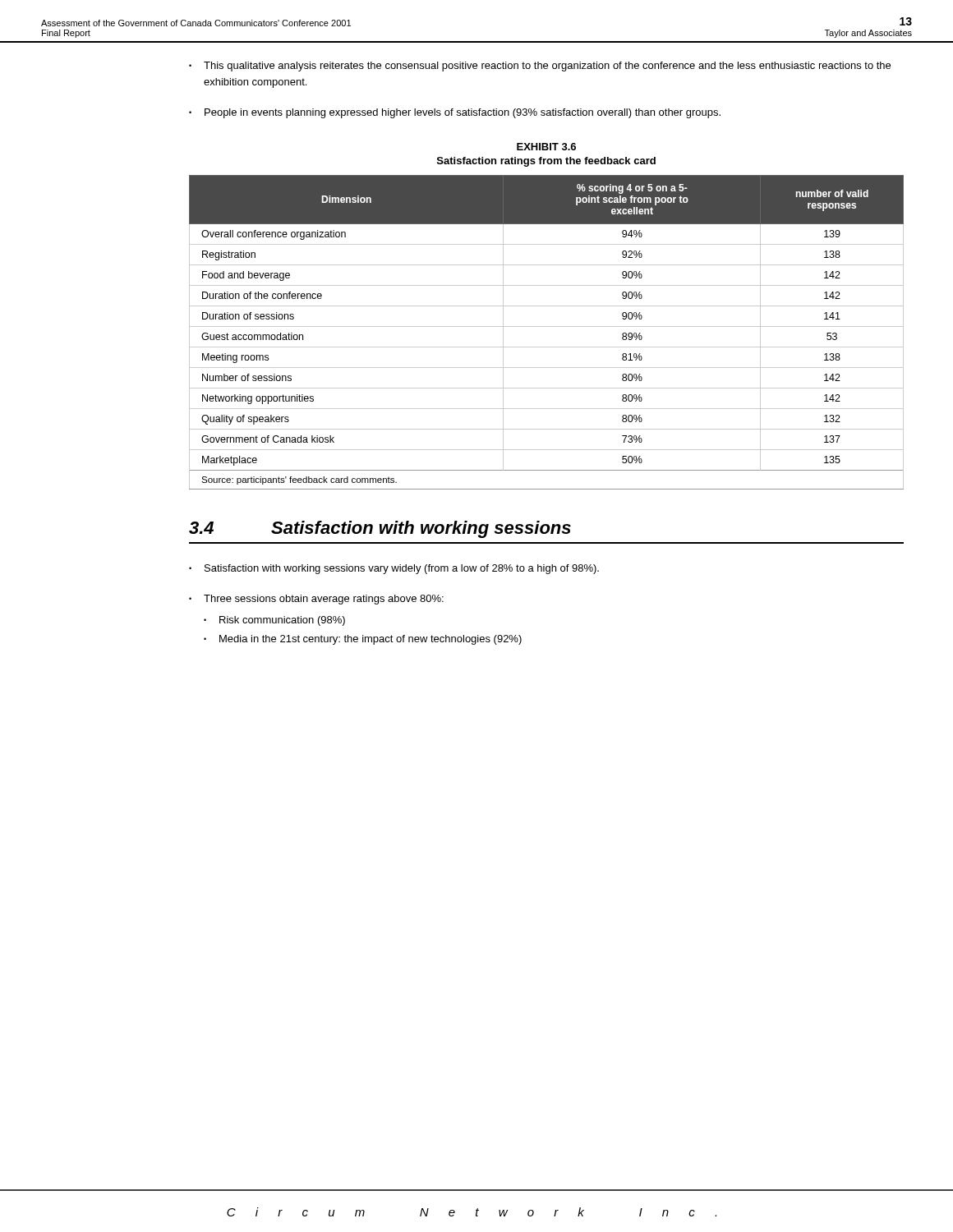The width and height of the screenshot is (953, 1232).
Task: Where is the passage that starts "• This qualitative analysis reiterates the consensual positive"?
Action: coord(546,74)
